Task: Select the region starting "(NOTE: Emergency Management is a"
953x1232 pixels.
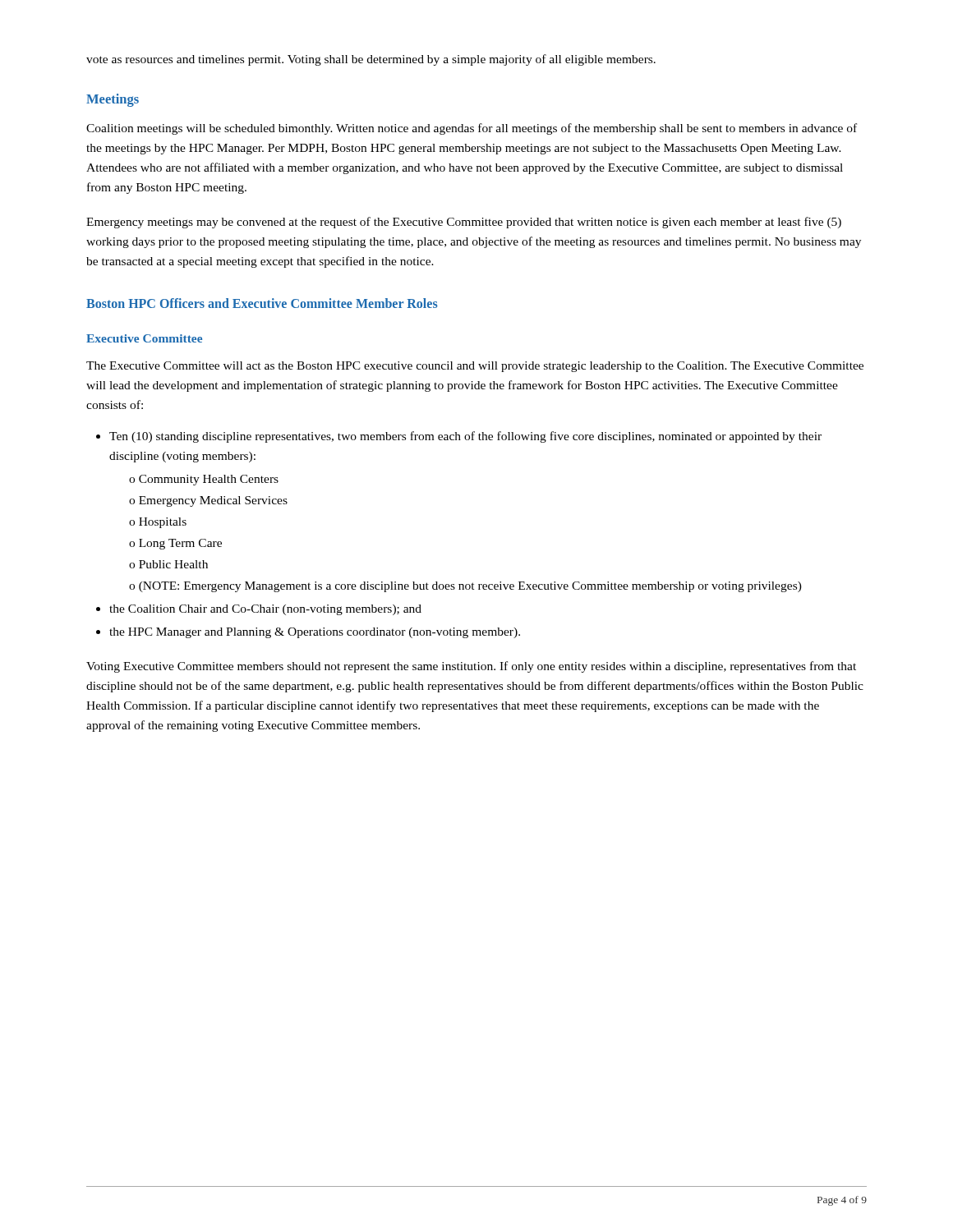Action: point(470,585)
